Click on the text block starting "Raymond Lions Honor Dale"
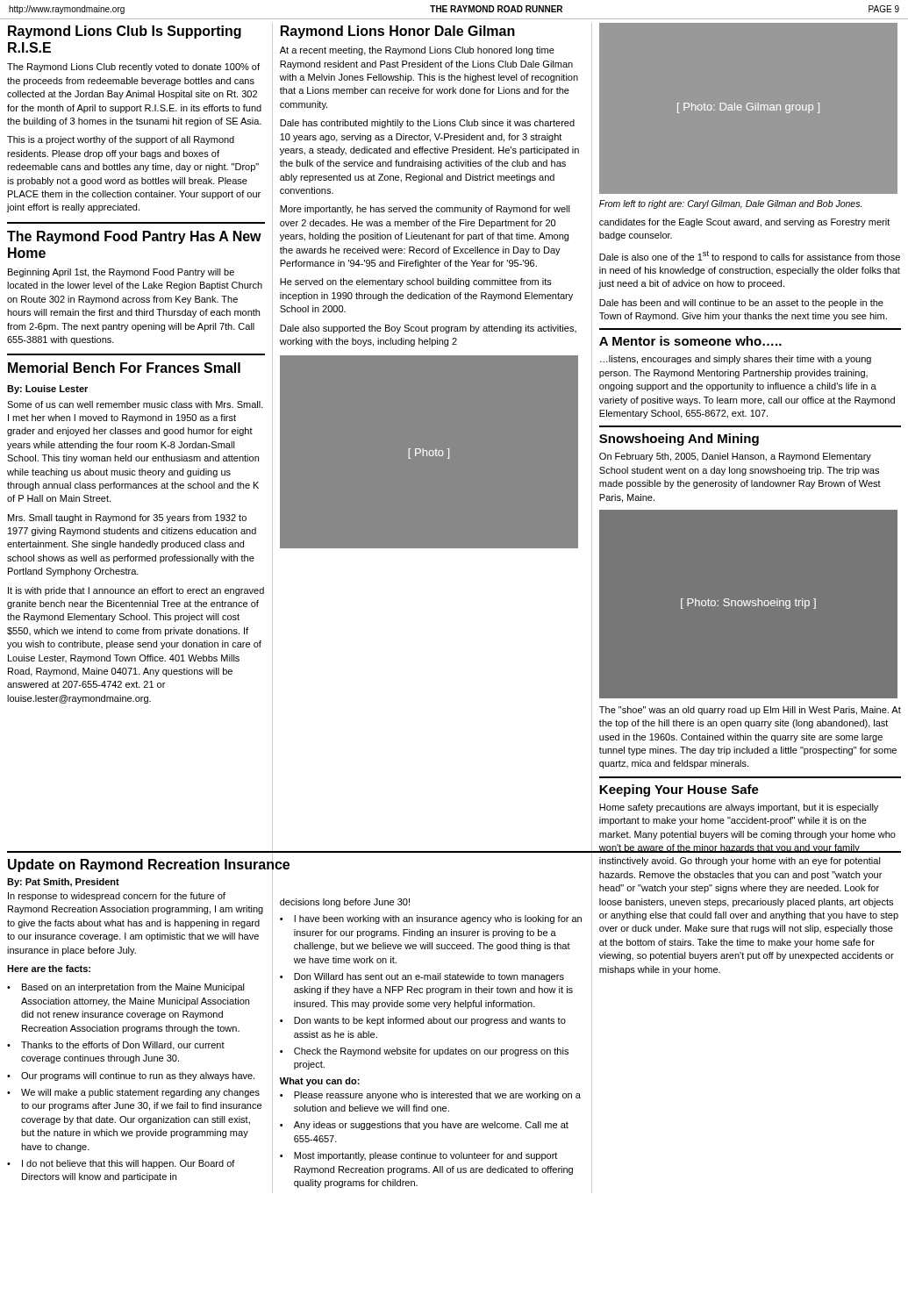The width and height of the screenshot is (908, 1316). (397, 31)
